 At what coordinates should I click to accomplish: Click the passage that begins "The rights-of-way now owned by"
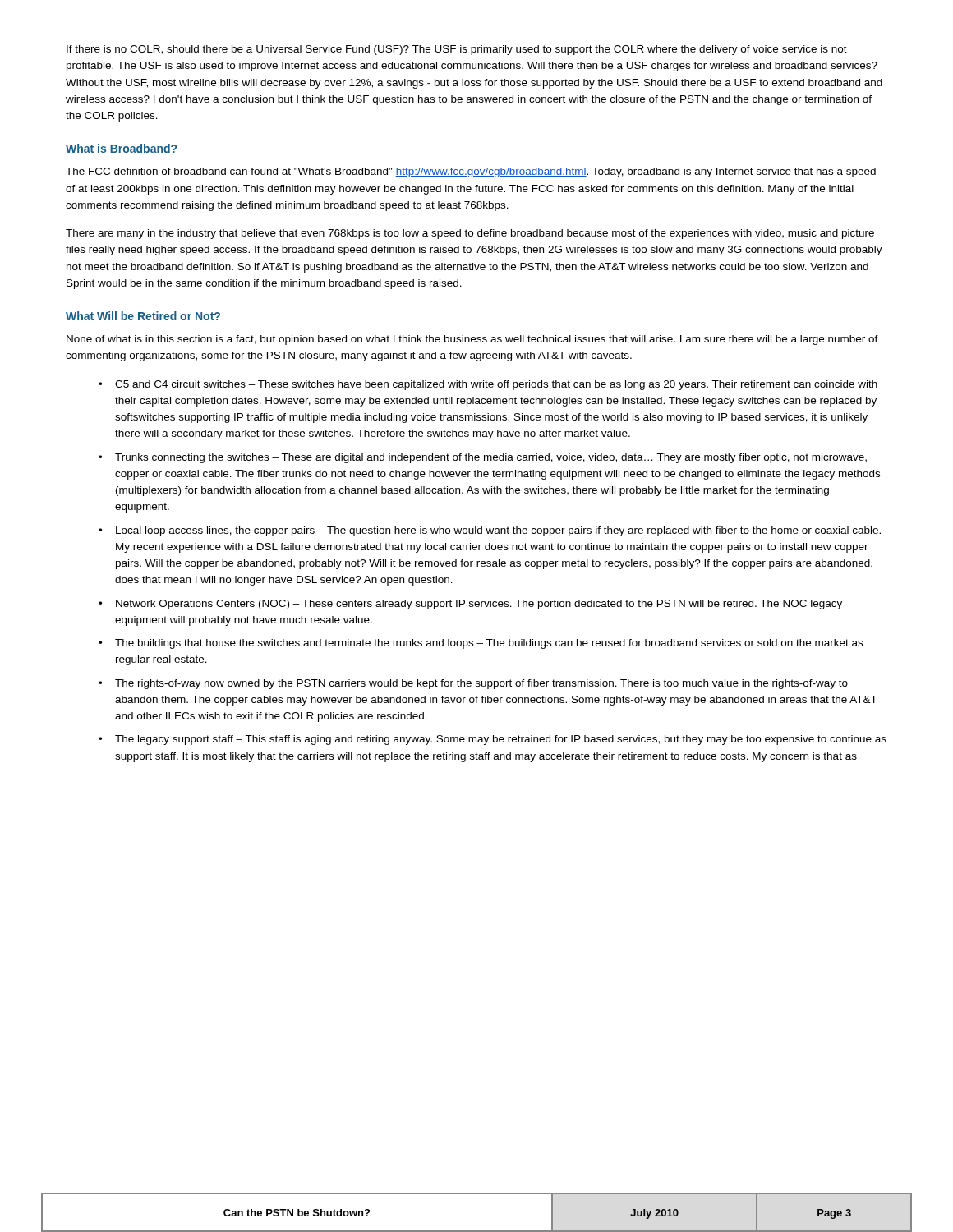click(x=496, y=699)
